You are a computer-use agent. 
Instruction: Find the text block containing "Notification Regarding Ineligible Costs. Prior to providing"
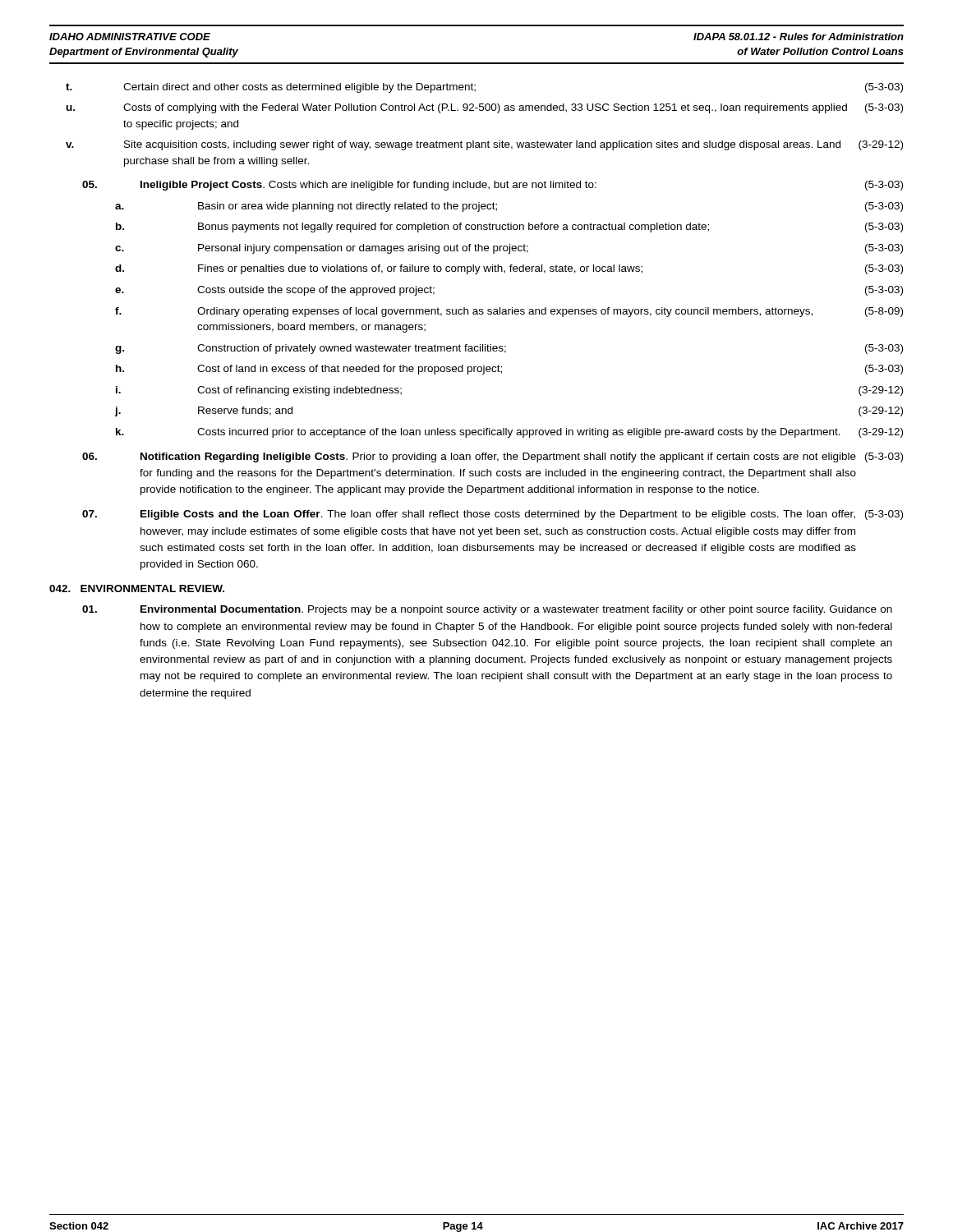[x=476, y=473]
